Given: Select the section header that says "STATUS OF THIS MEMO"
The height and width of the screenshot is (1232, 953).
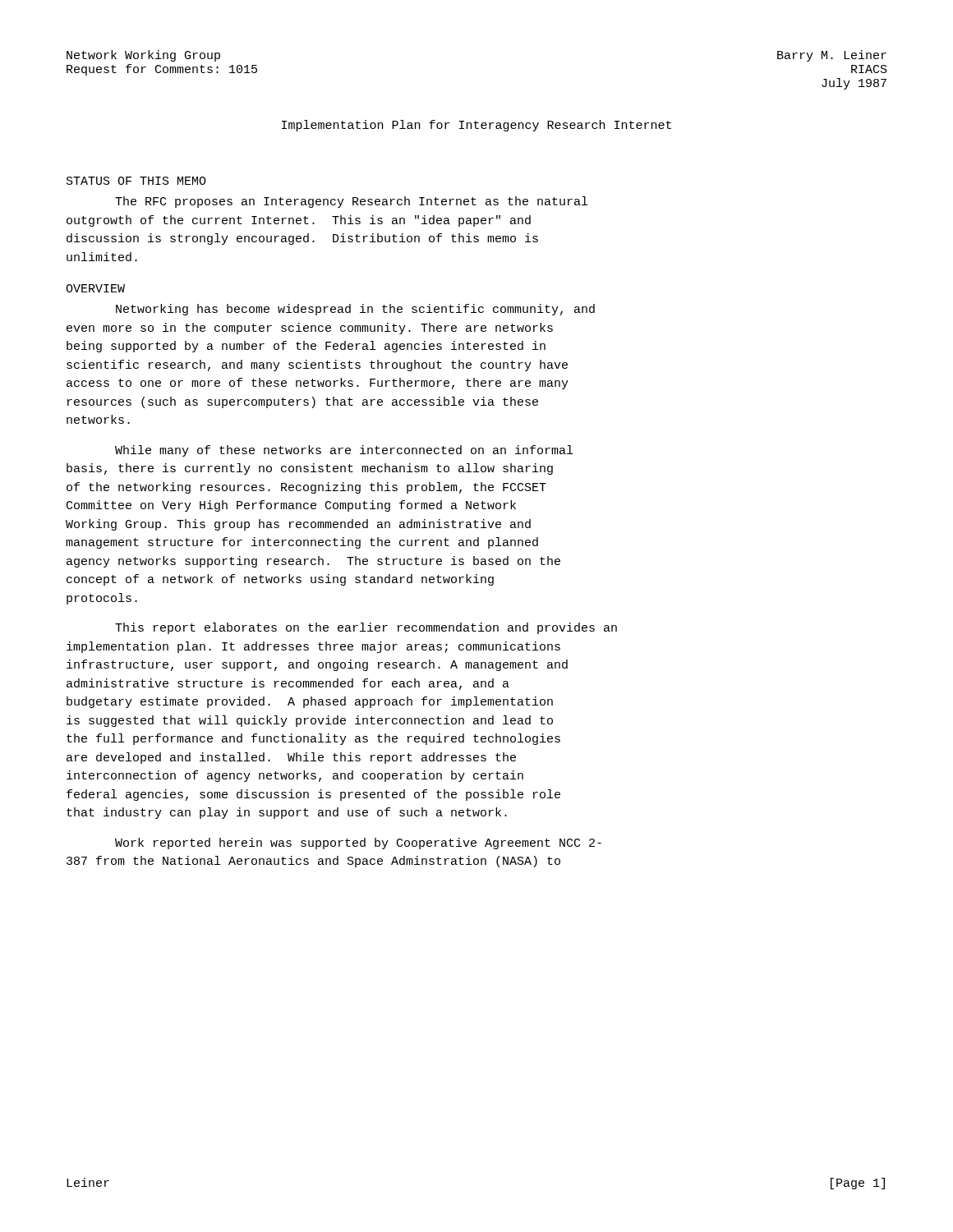Looking at the screenshot, I should tap(136, 182).
